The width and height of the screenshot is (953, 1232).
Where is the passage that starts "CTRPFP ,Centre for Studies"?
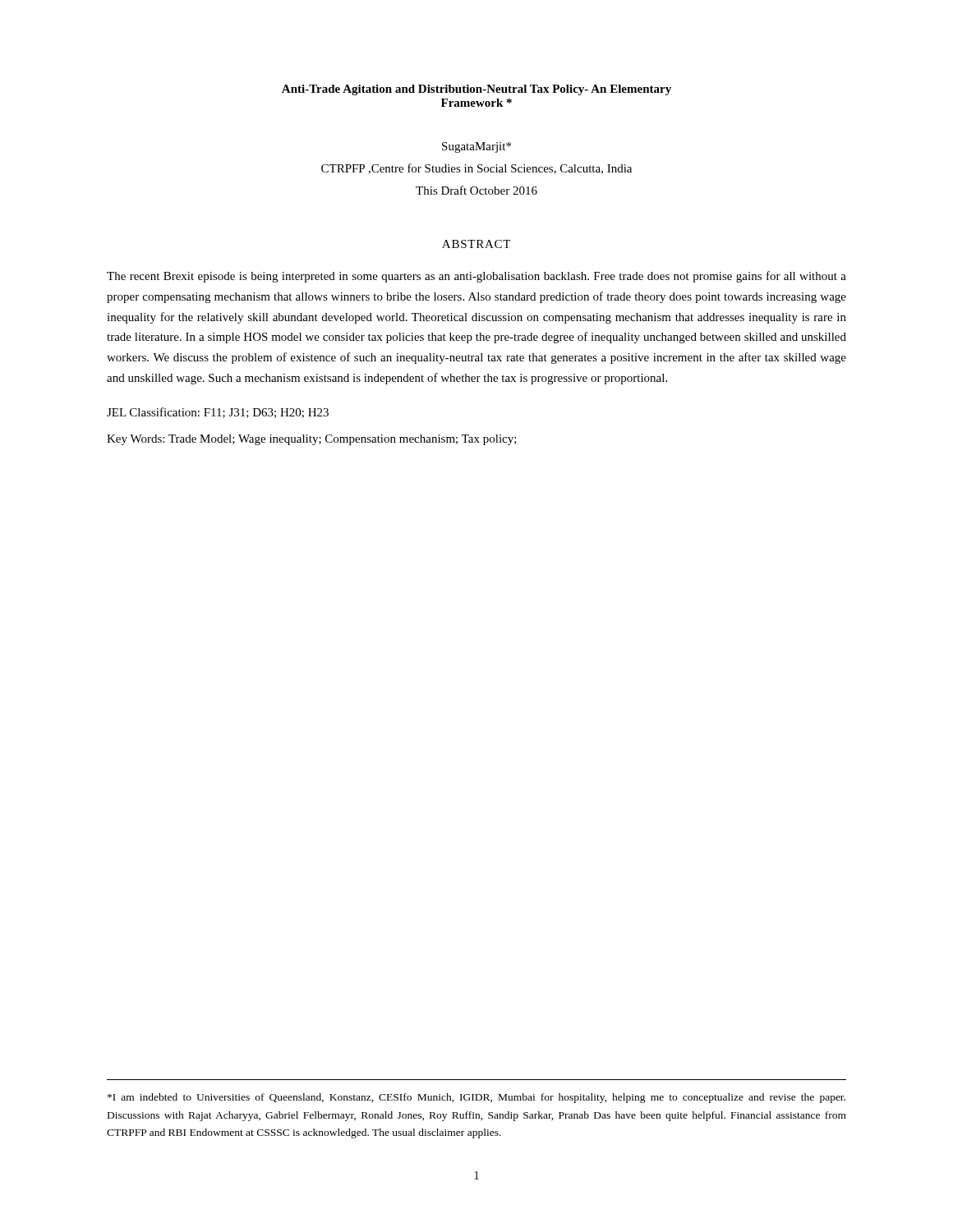tap(476, 168)
